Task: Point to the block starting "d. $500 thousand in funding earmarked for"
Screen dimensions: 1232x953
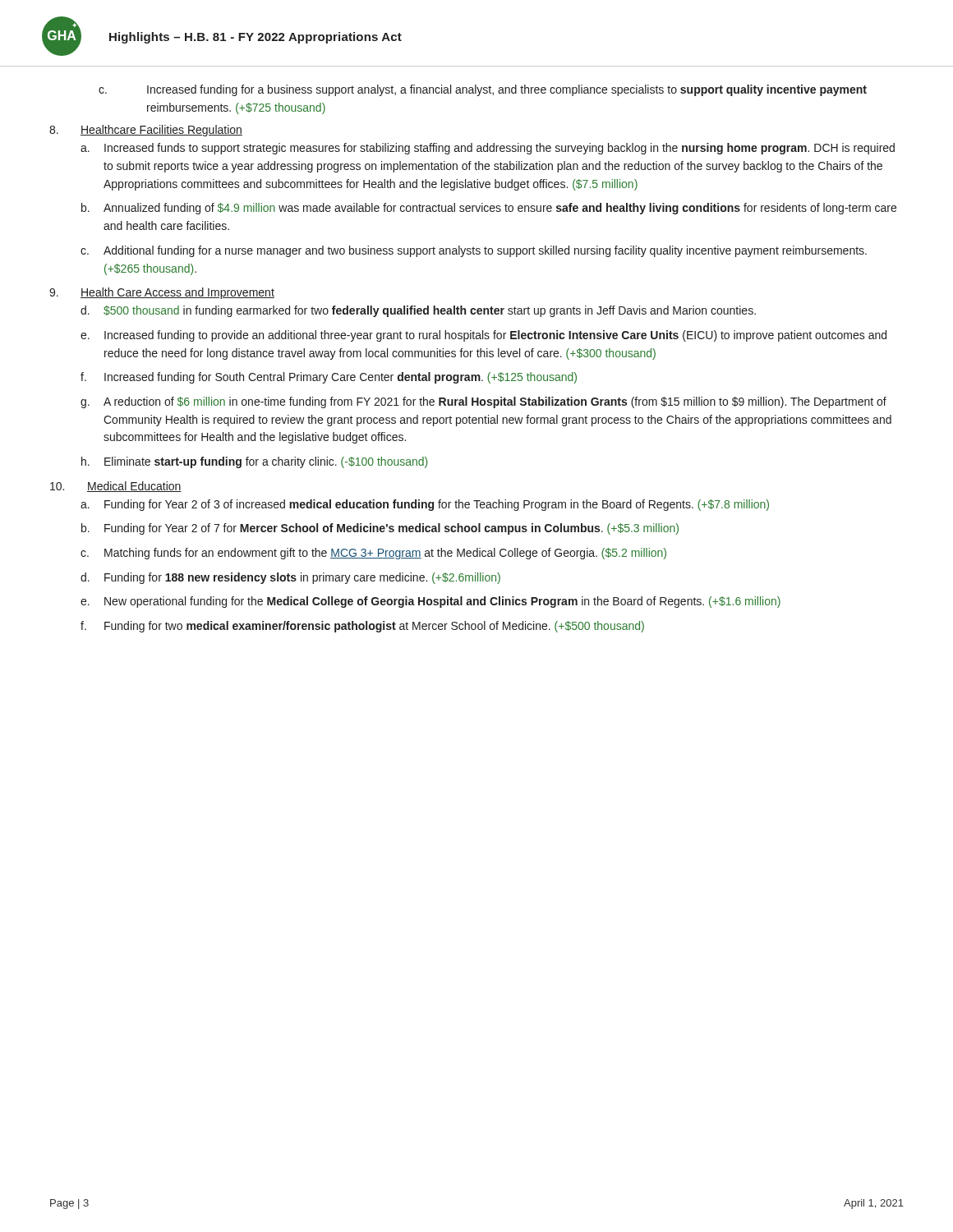Action: click(x=492, y=311)
